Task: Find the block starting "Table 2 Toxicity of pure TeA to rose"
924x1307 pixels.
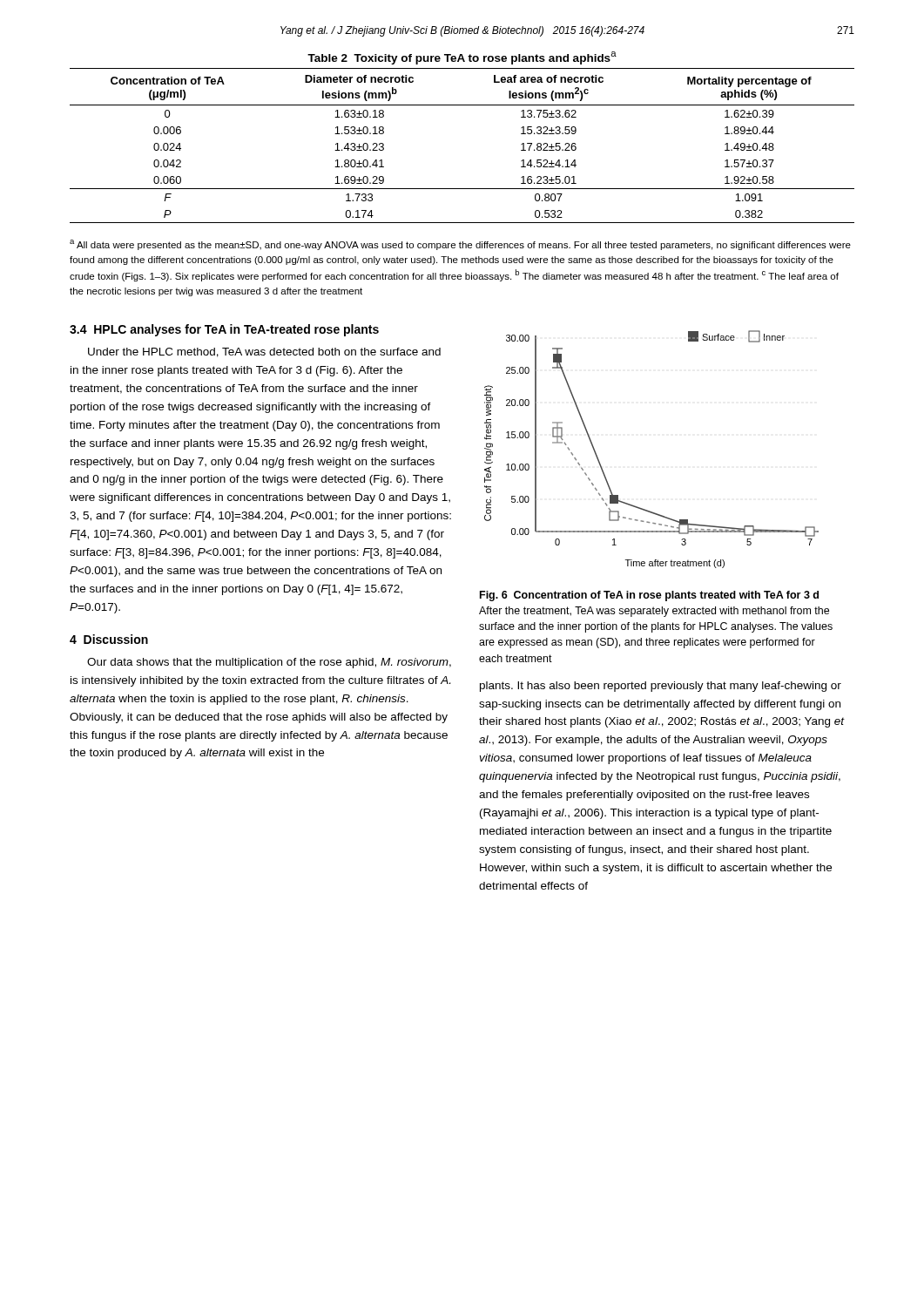Action: 462,56
